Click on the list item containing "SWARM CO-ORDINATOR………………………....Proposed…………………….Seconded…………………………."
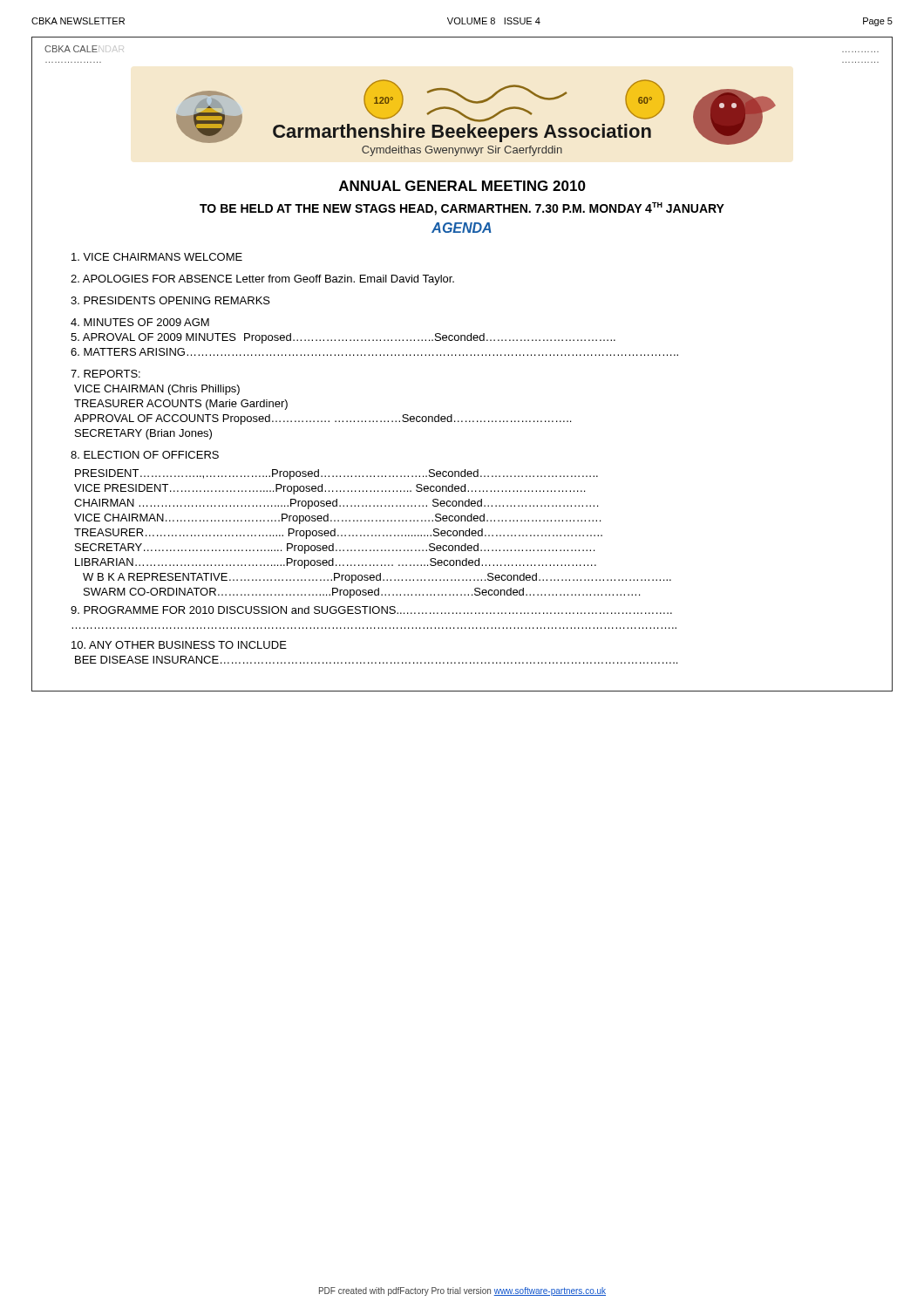The height and width of the screenshot is (1308, 924). point(362,591)
